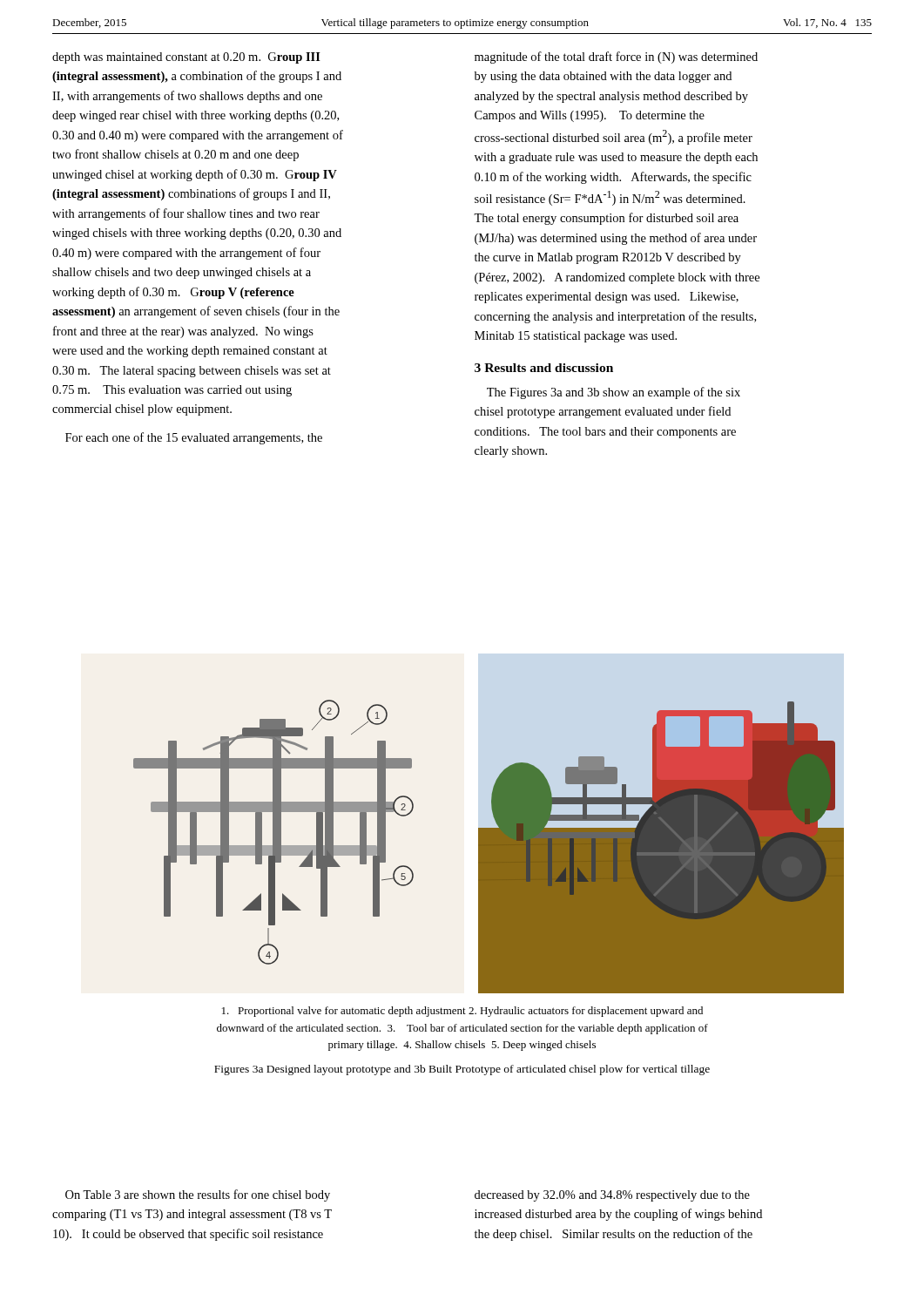This screenshot has height=1307, width=924.
Task: Click on the block starting "Figures 3a Designed"
Action: pyautogui.click(x=462, y=1068)
